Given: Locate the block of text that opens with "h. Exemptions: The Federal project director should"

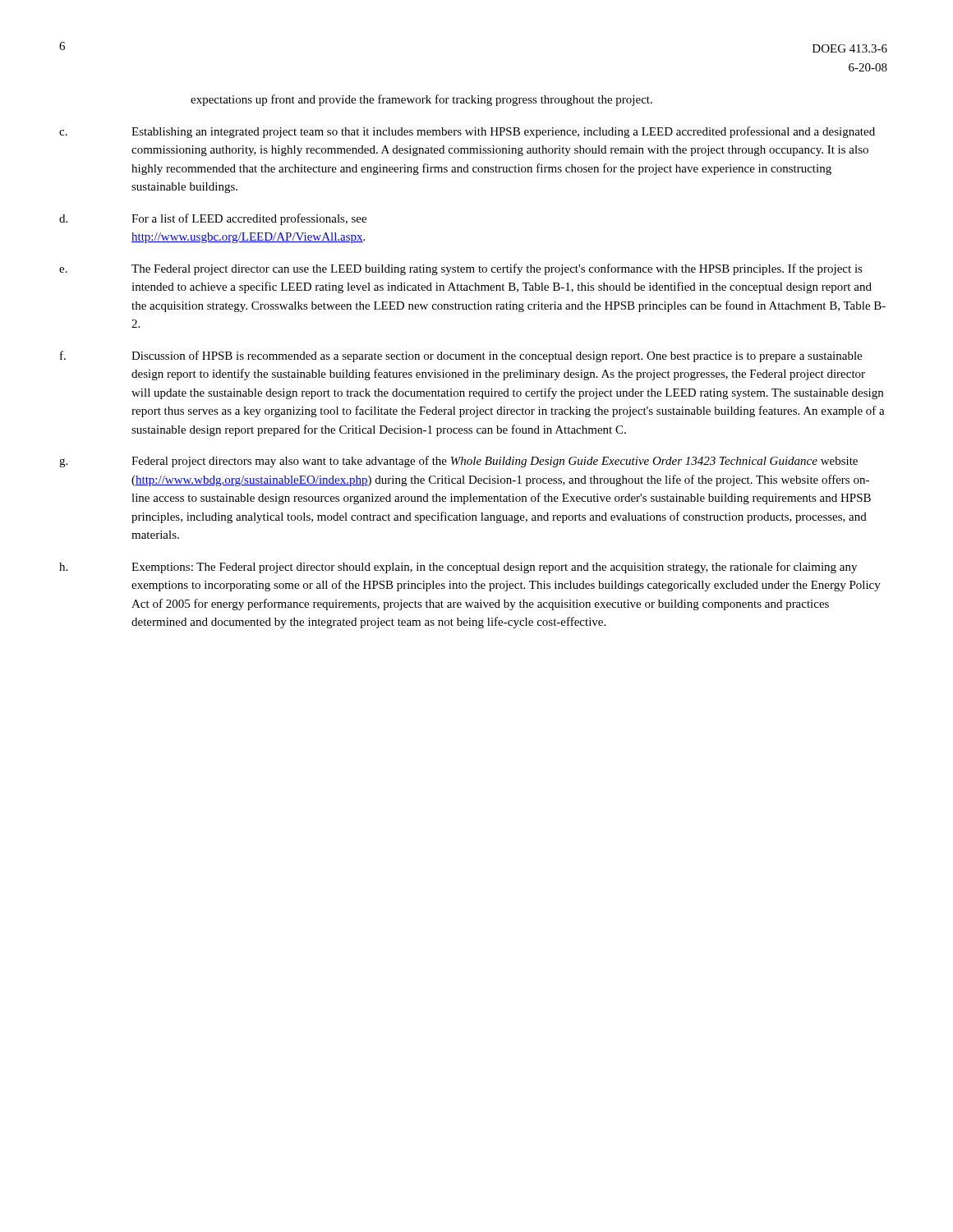Looking at the screenshot, I should [x=473, y=594].
